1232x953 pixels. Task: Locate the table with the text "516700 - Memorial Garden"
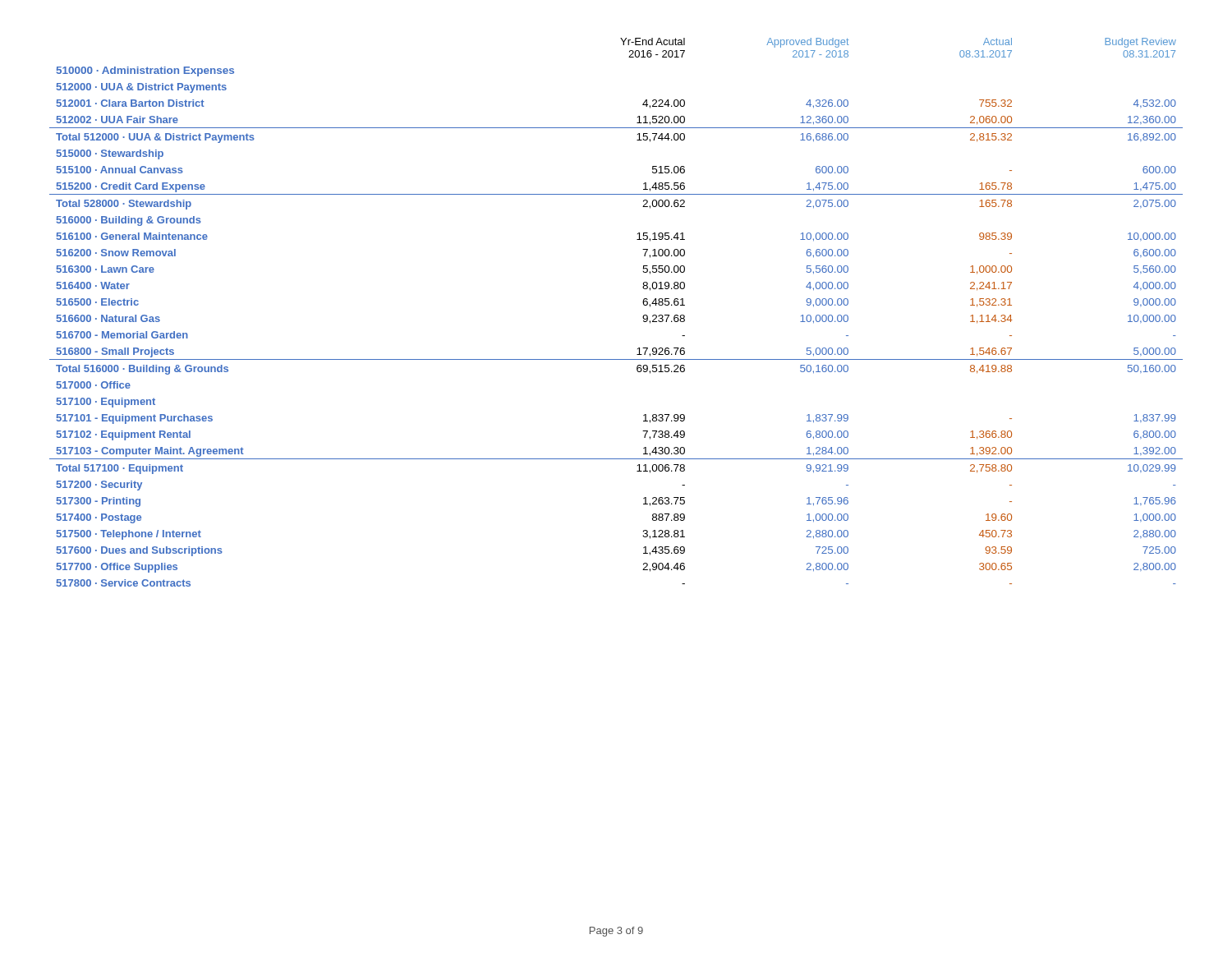click(616, 312)
